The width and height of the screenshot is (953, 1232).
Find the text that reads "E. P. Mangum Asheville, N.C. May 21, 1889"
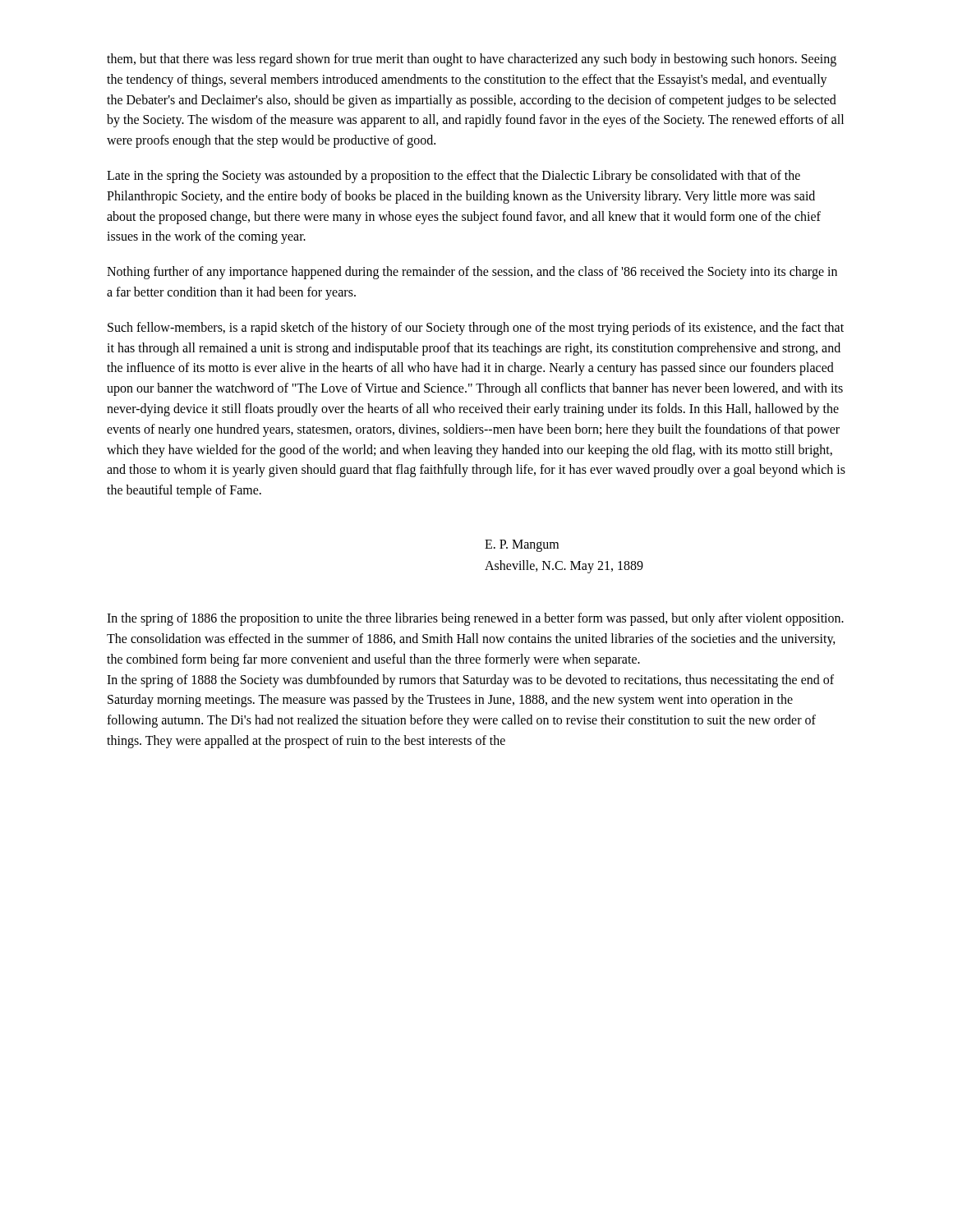(x=564, y=555)
